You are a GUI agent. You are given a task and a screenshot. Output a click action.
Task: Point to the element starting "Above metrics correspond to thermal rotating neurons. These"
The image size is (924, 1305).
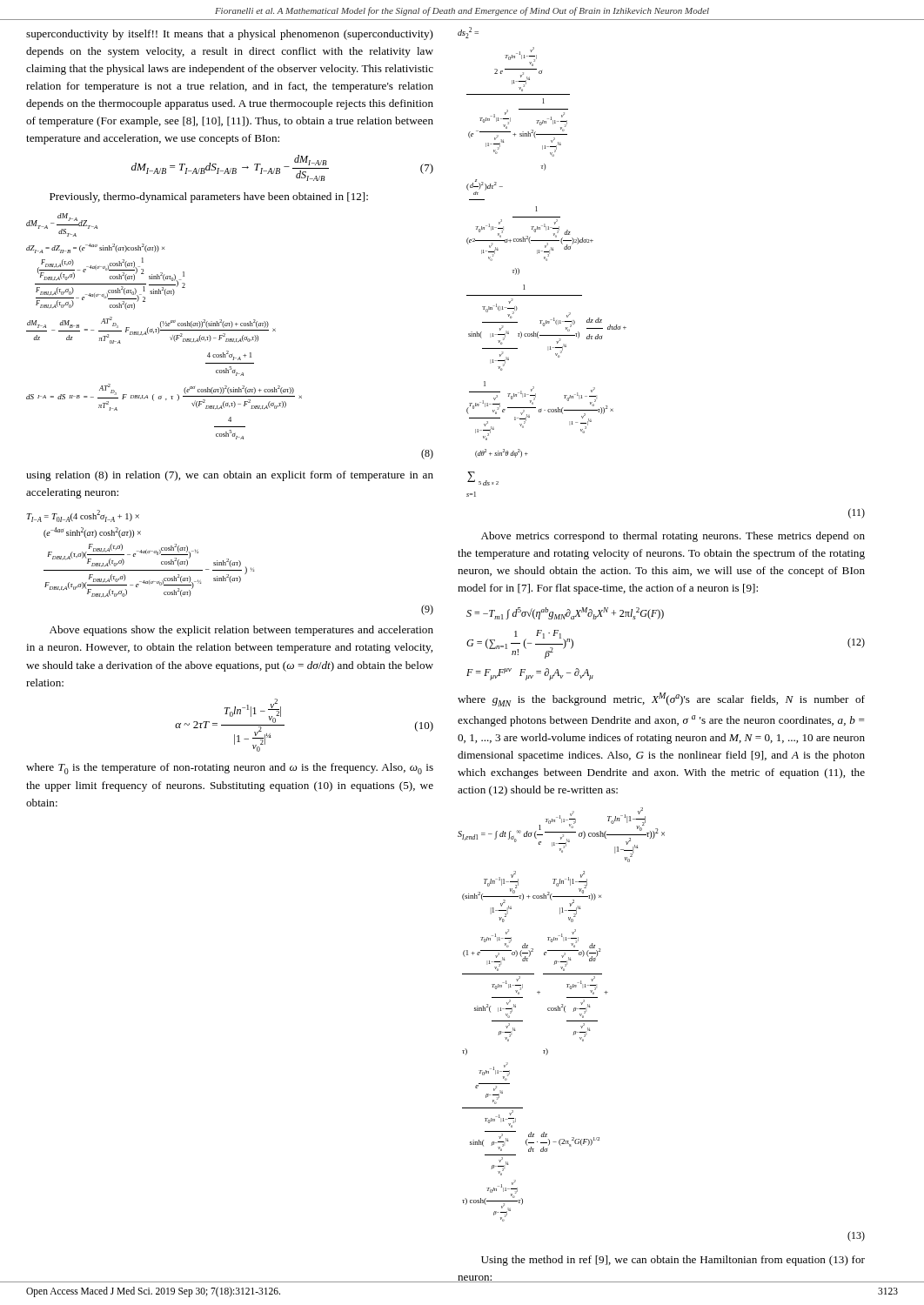tap(661, 561)
